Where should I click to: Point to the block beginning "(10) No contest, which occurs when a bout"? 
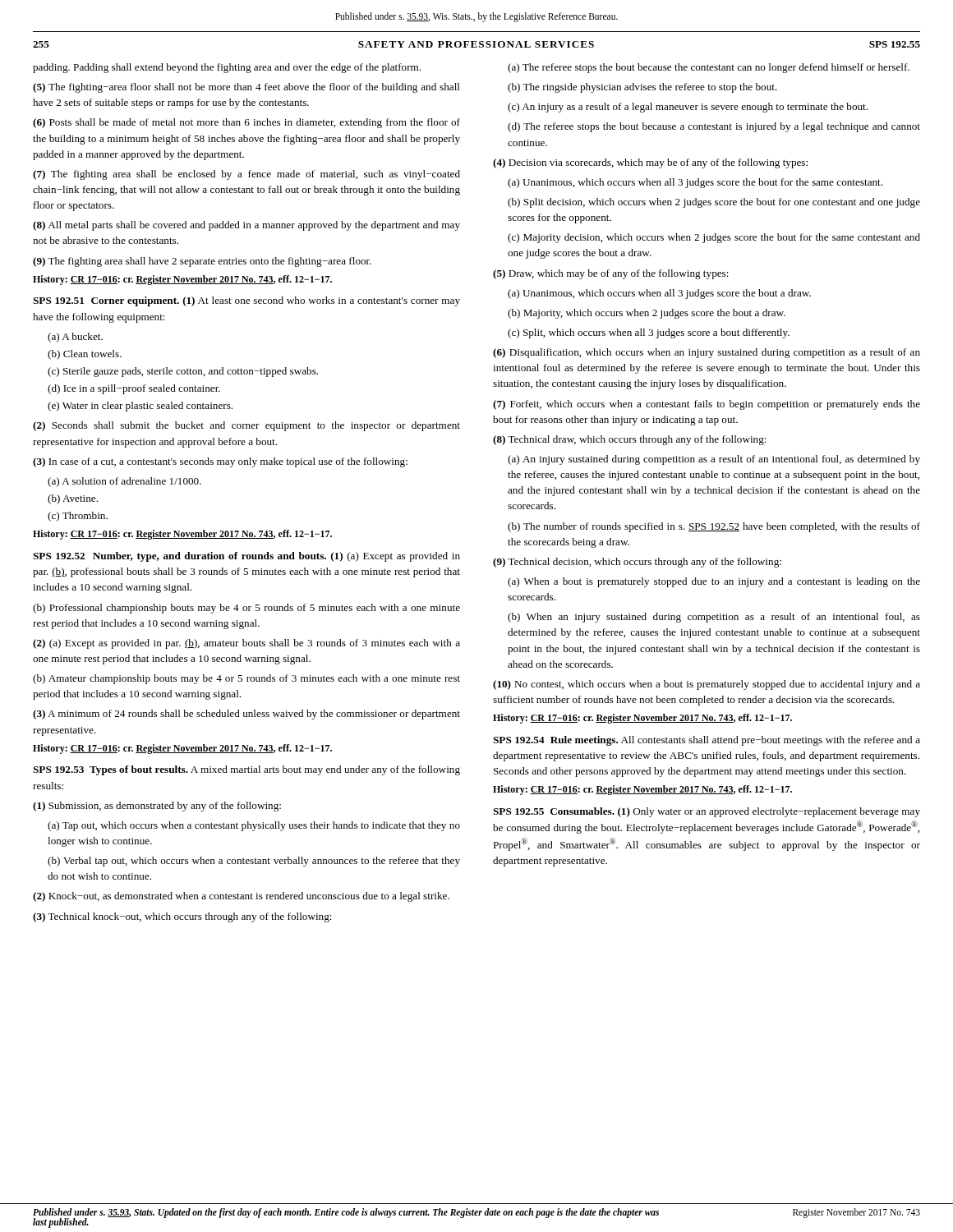[707, 691]
